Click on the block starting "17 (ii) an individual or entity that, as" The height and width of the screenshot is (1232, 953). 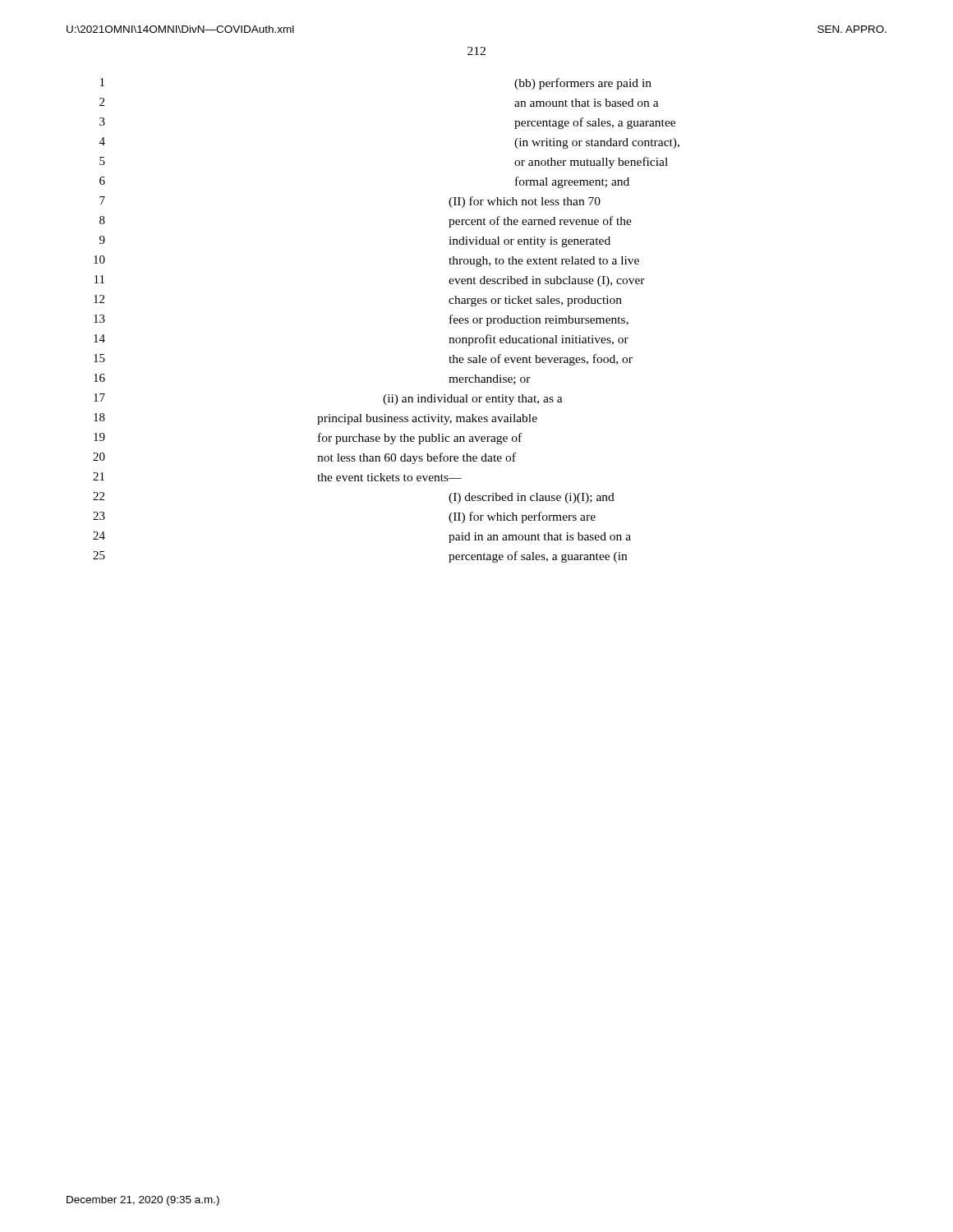[x=476, y=399]
